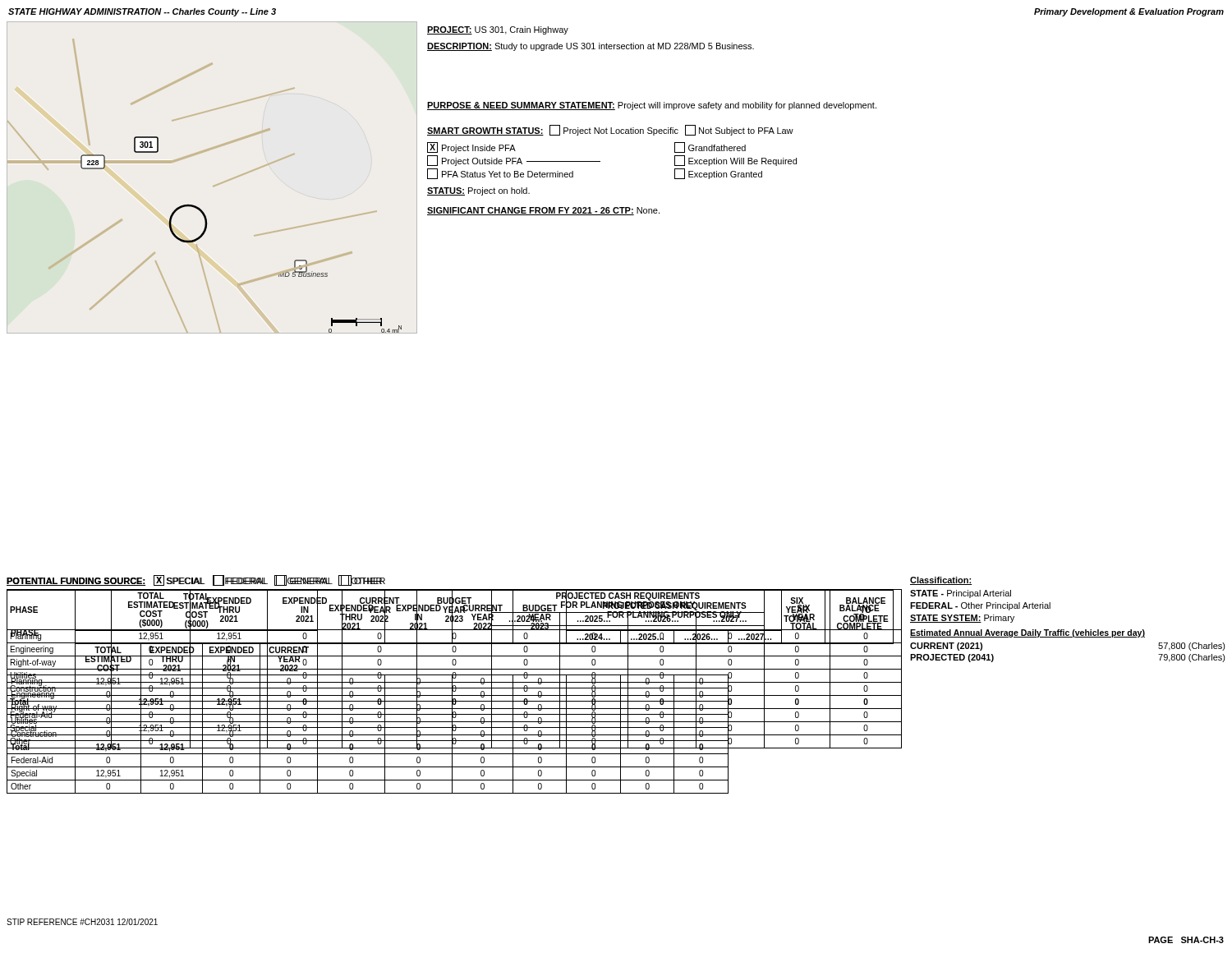The height and width of the screenshot is (953, 1232).
Task: Select the block starting "Classification: STATE -"
Action: point(1068,619)
